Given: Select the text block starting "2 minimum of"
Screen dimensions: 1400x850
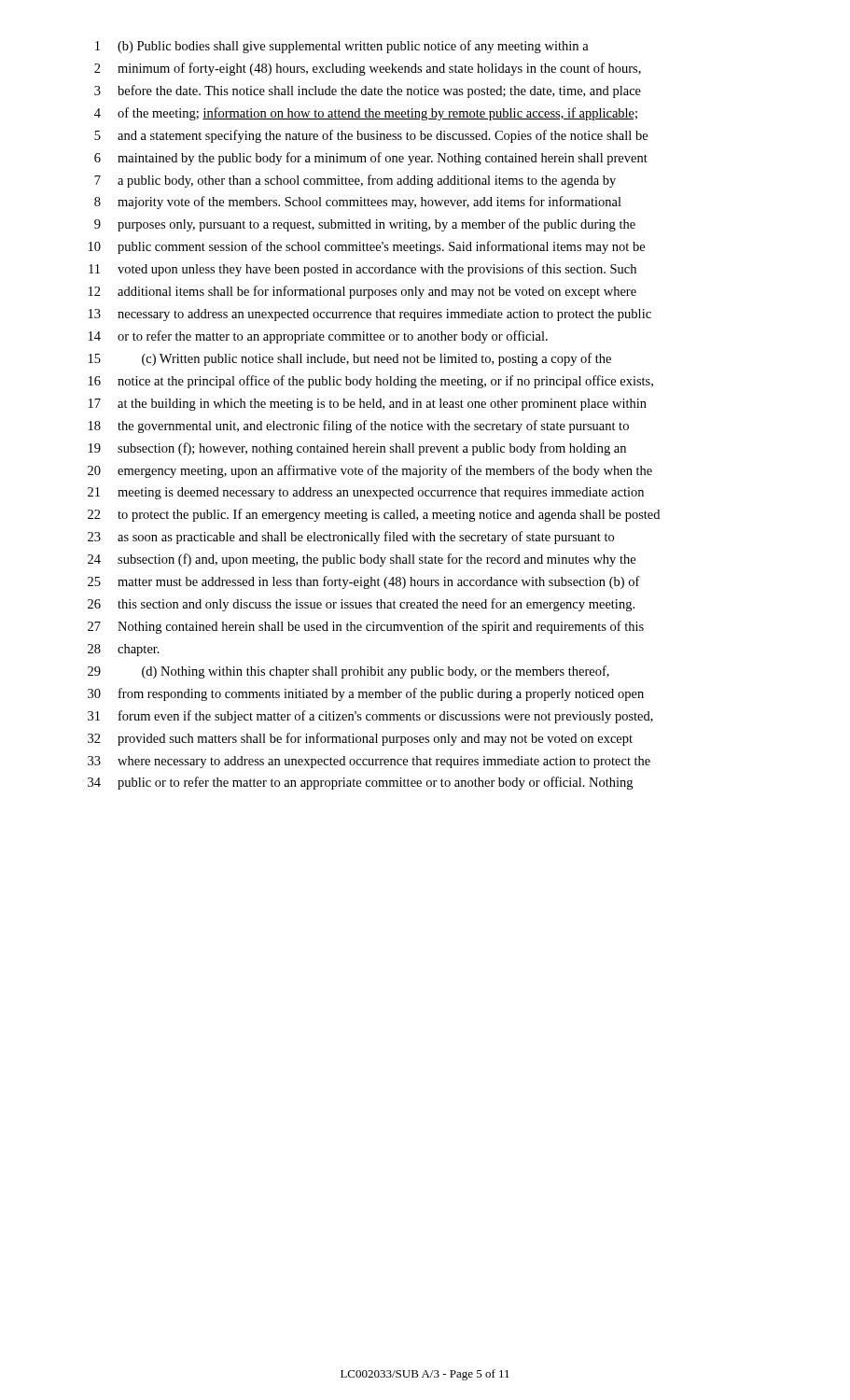Looking at the screenshot, I should point(425,69).
